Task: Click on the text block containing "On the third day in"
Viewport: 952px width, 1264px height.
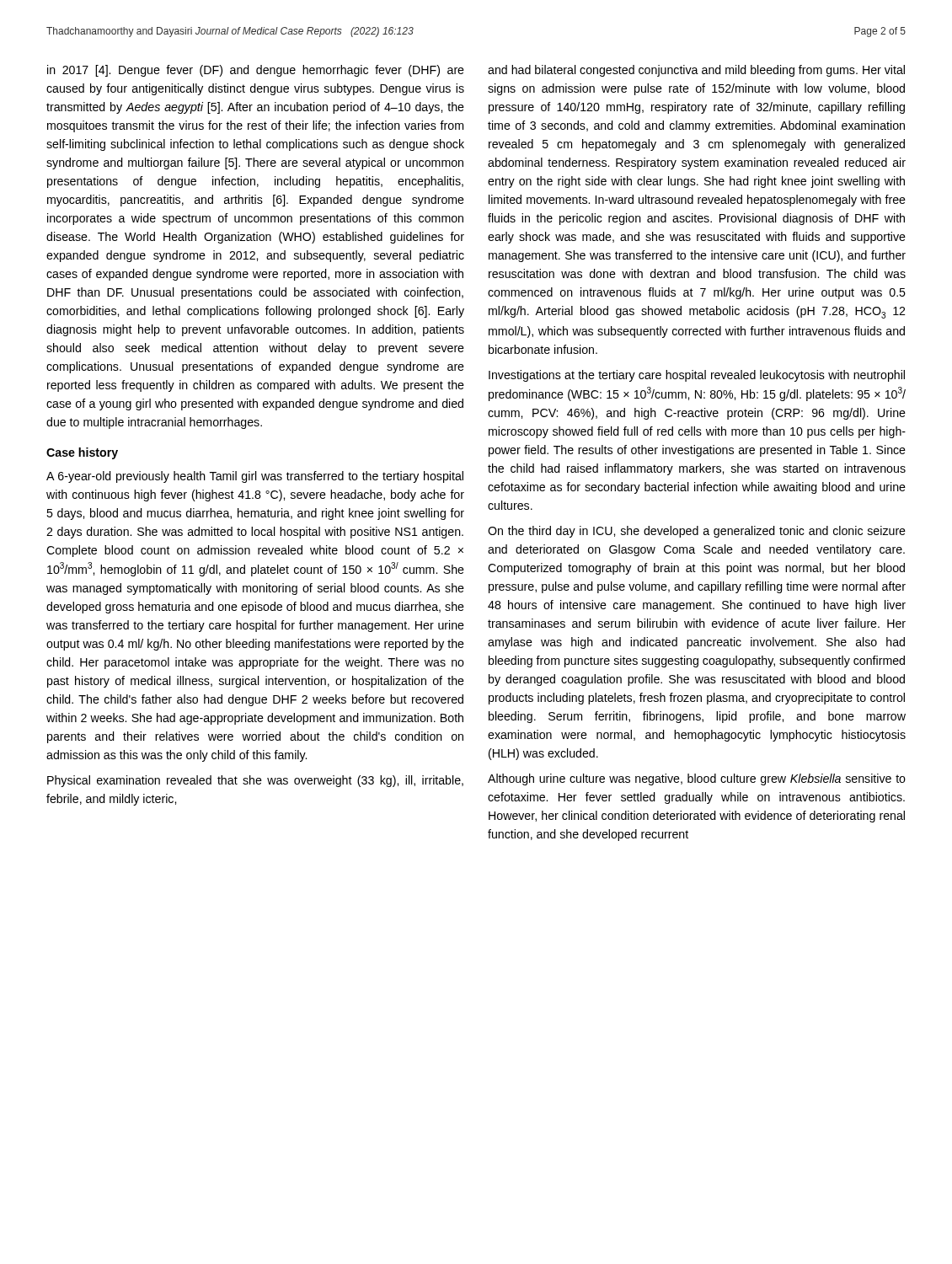Action: point(697,642)
